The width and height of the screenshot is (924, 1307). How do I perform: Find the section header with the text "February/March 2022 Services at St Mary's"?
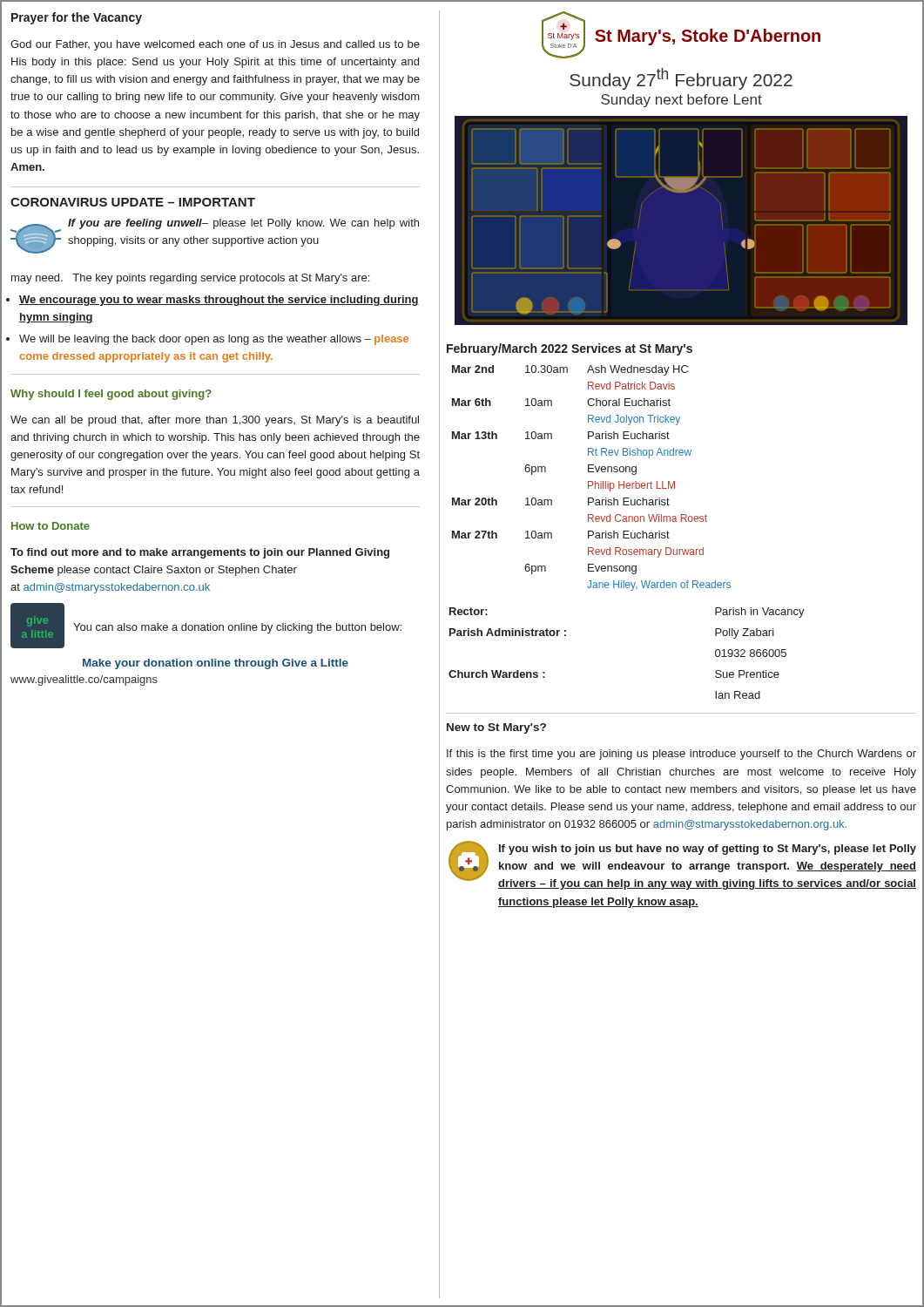[569, 349]
